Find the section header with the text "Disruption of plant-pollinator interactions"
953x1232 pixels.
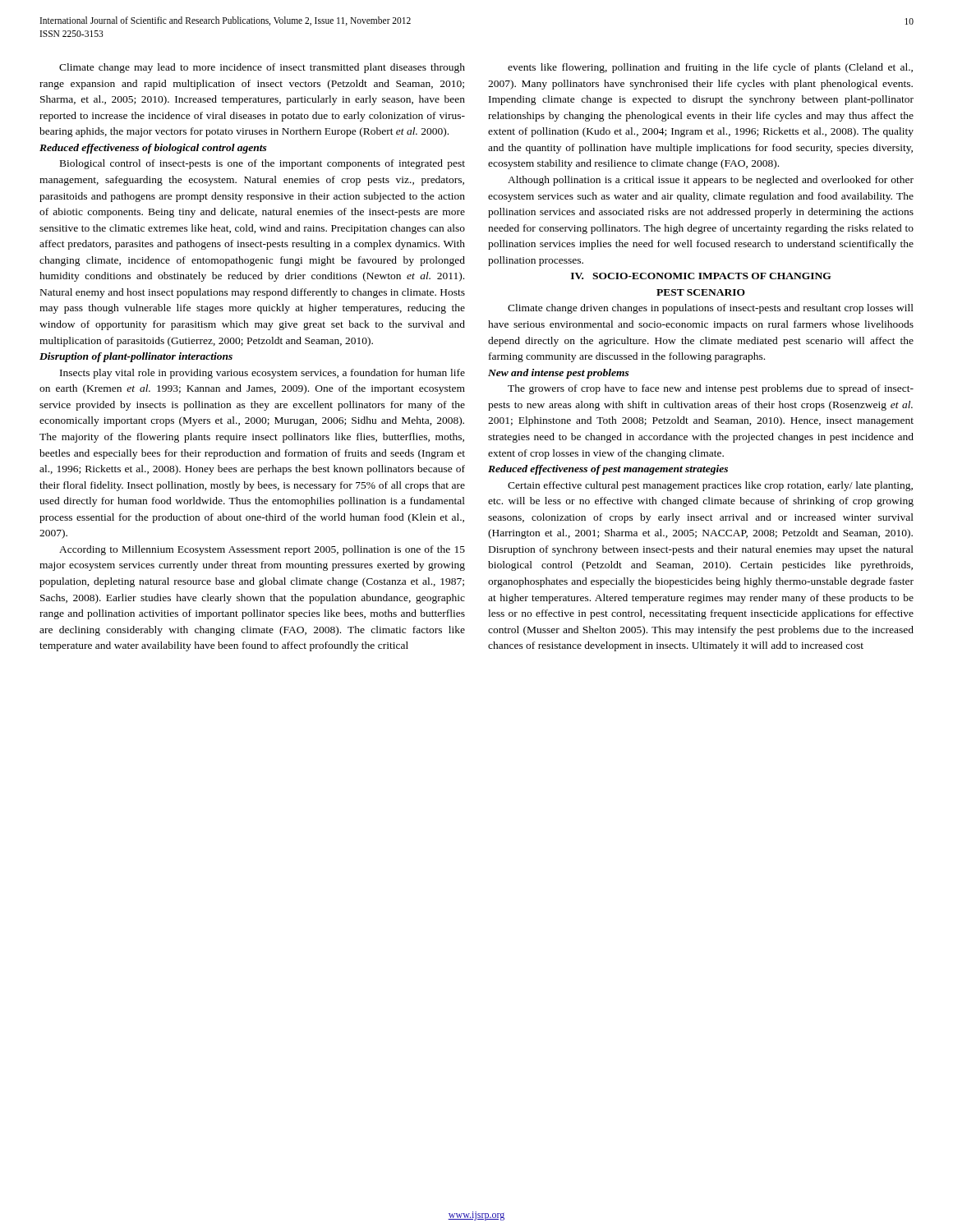[x=136, y=356]
